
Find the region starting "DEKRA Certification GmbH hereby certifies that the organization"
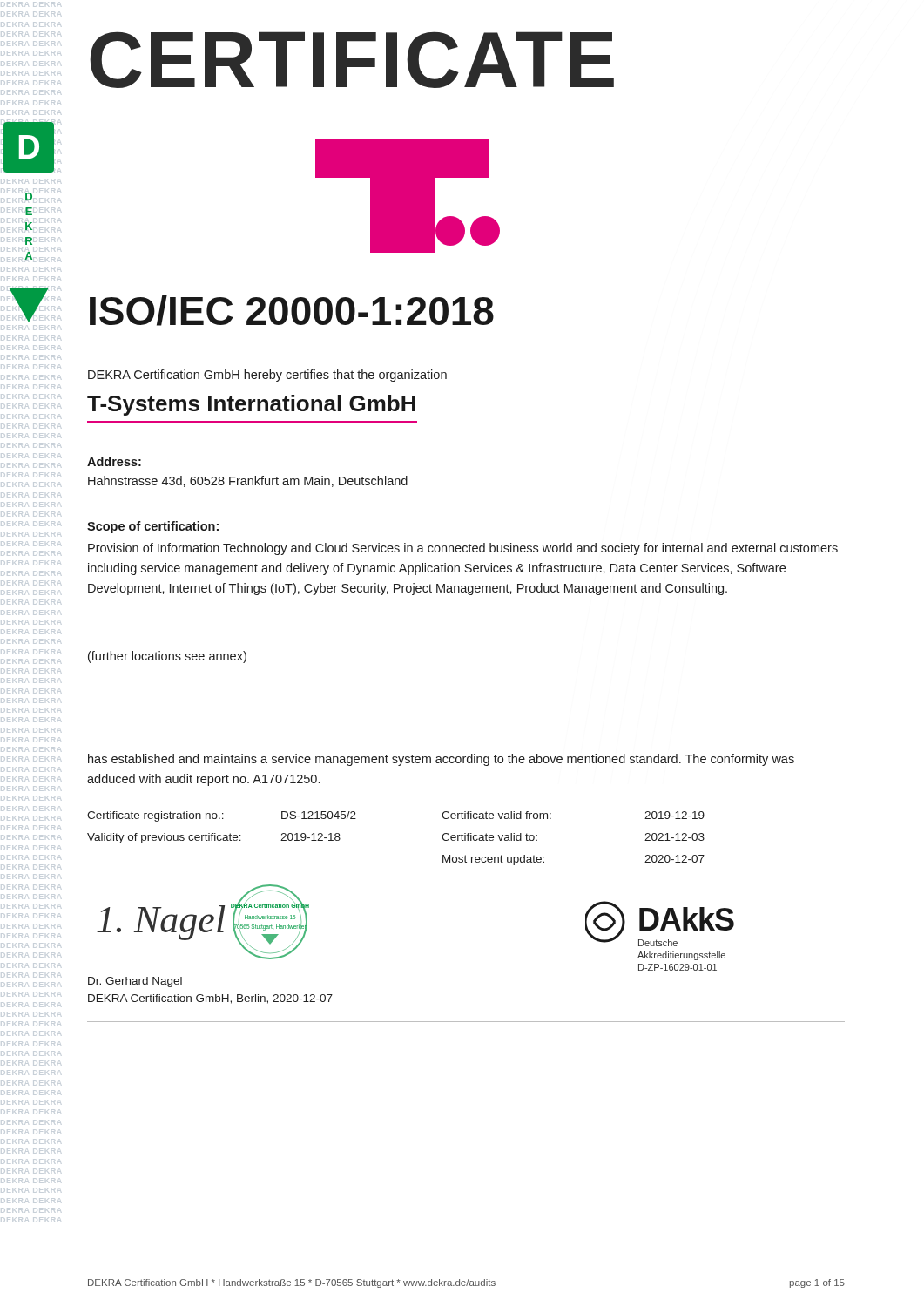[267, 375]
